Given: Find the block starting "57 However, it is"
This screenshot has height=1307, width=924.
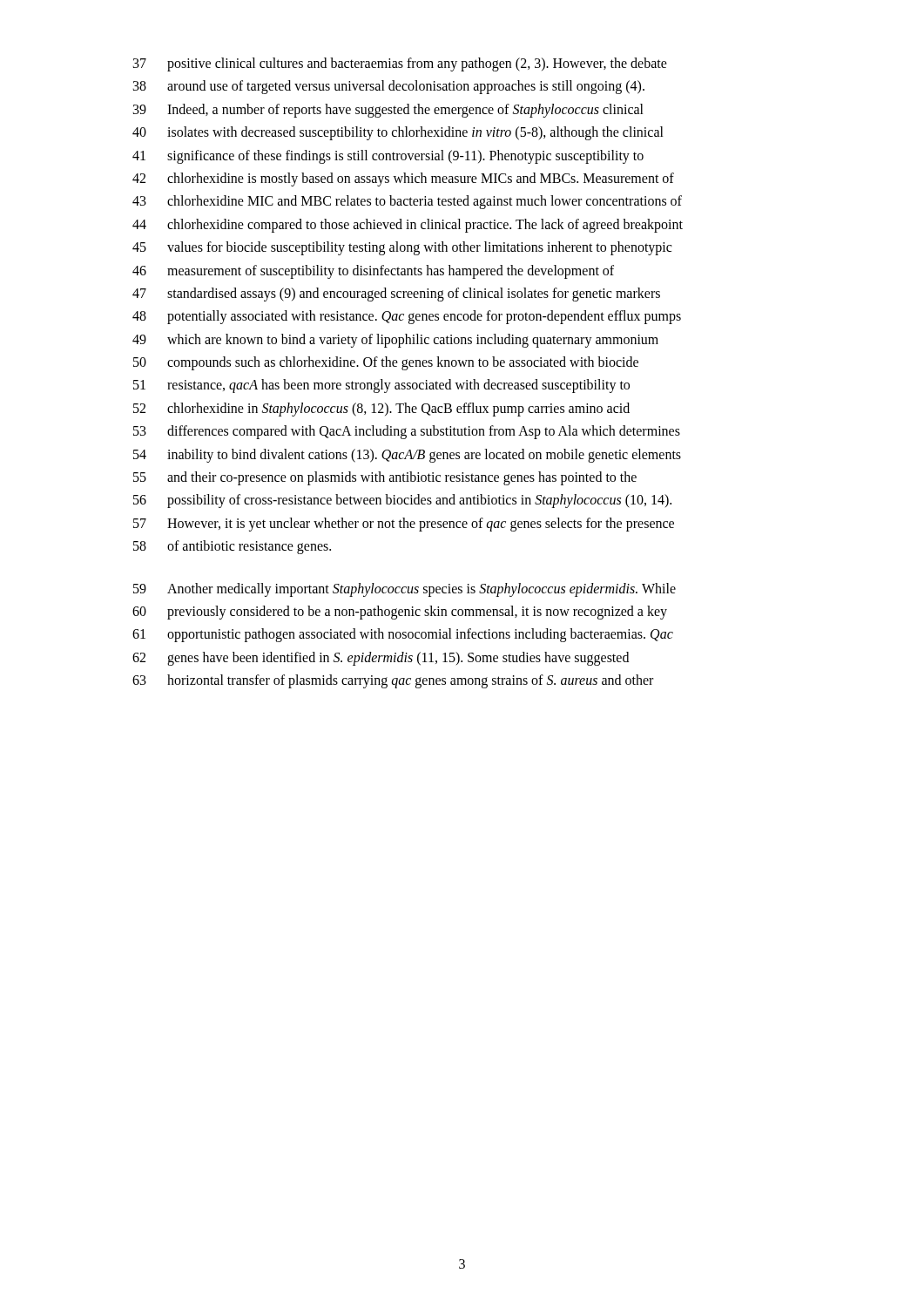Looking at the screenshot, I should [x=475, y=524].
